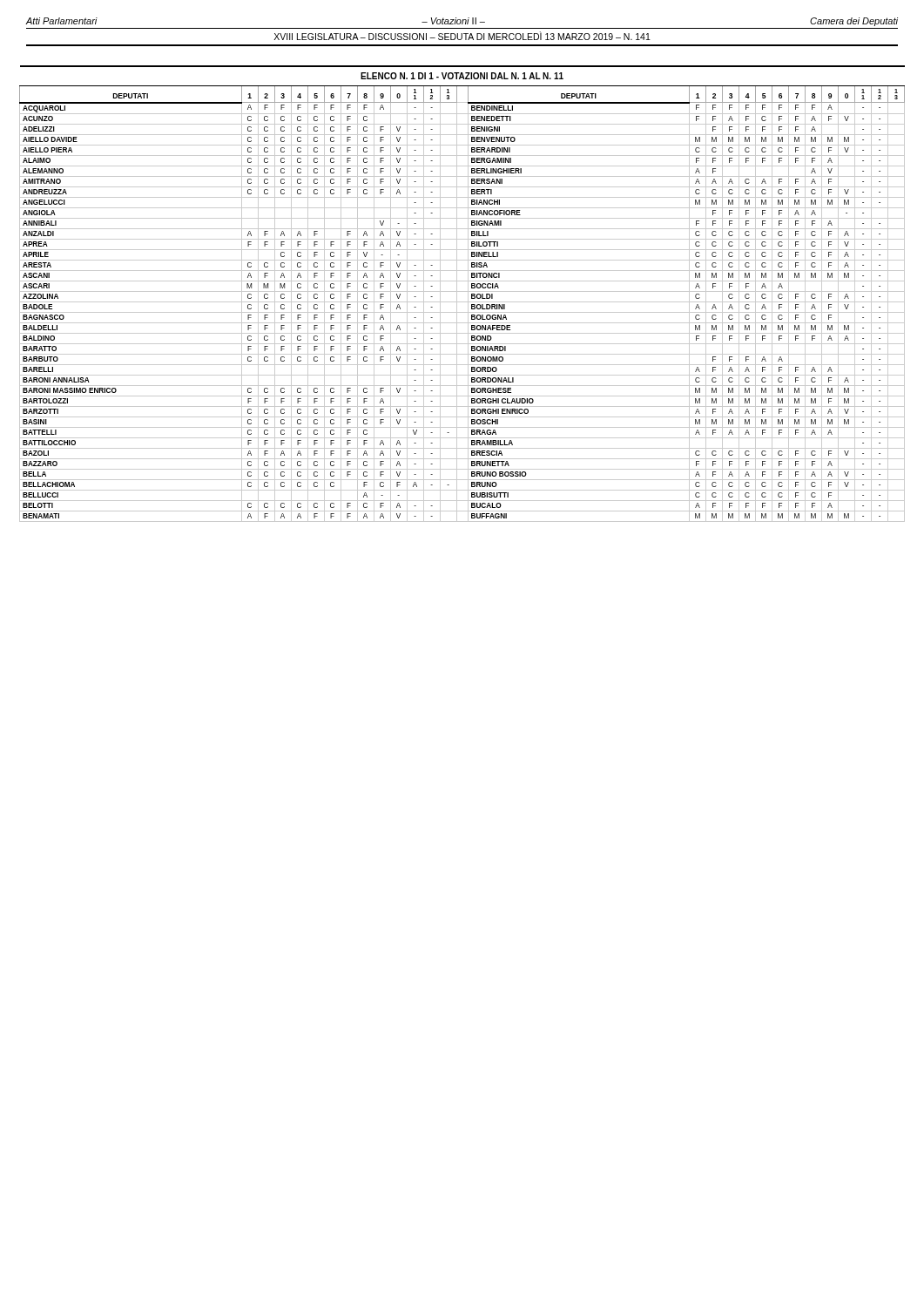Viewport: 924px width, 1307px height.
Task: Locate the table with the text "1 2"
Action: point(462,293)
